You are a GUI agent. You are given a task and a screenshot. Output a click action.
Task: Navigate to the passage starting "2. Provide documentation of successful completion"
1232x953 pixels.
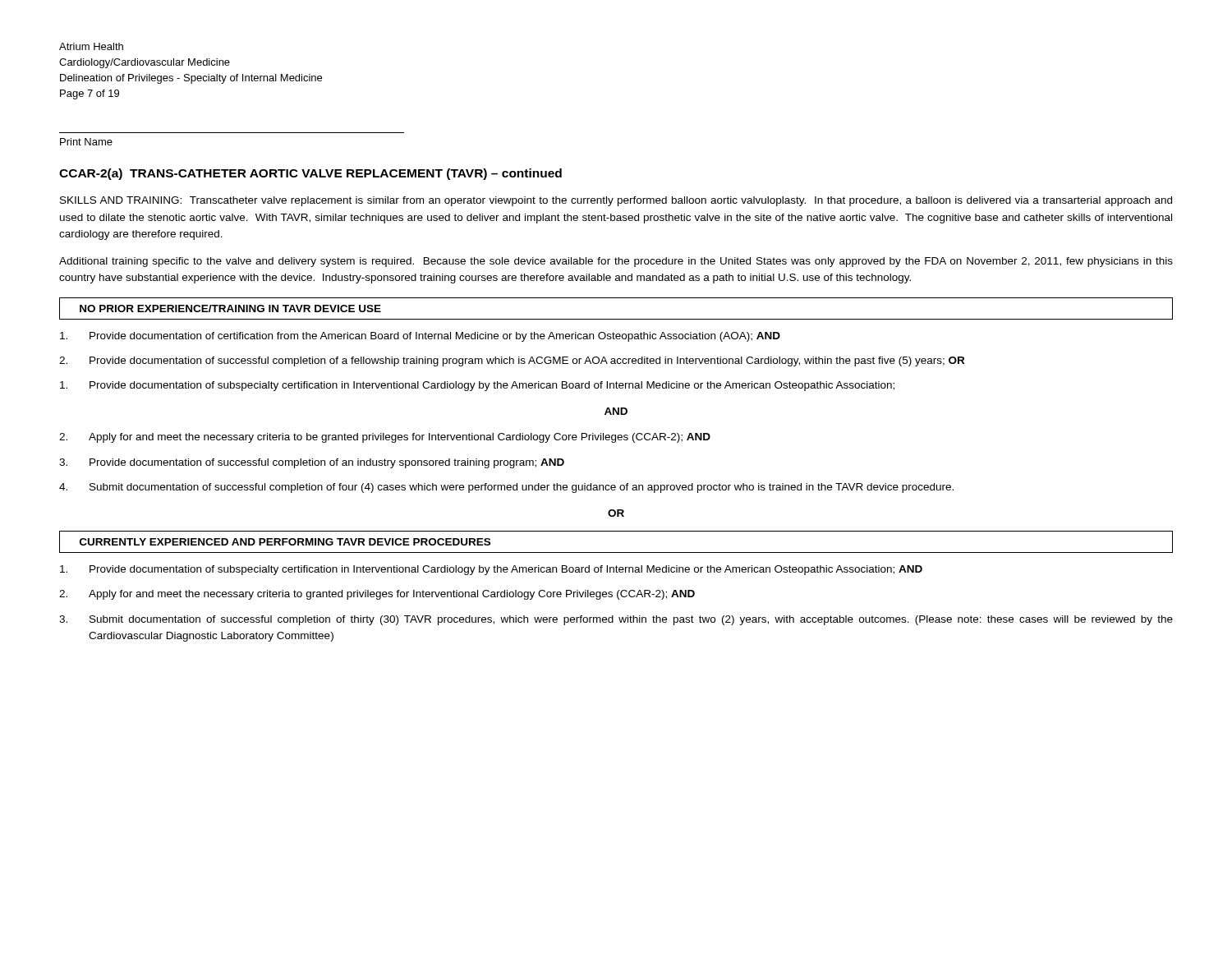(616, 361)
